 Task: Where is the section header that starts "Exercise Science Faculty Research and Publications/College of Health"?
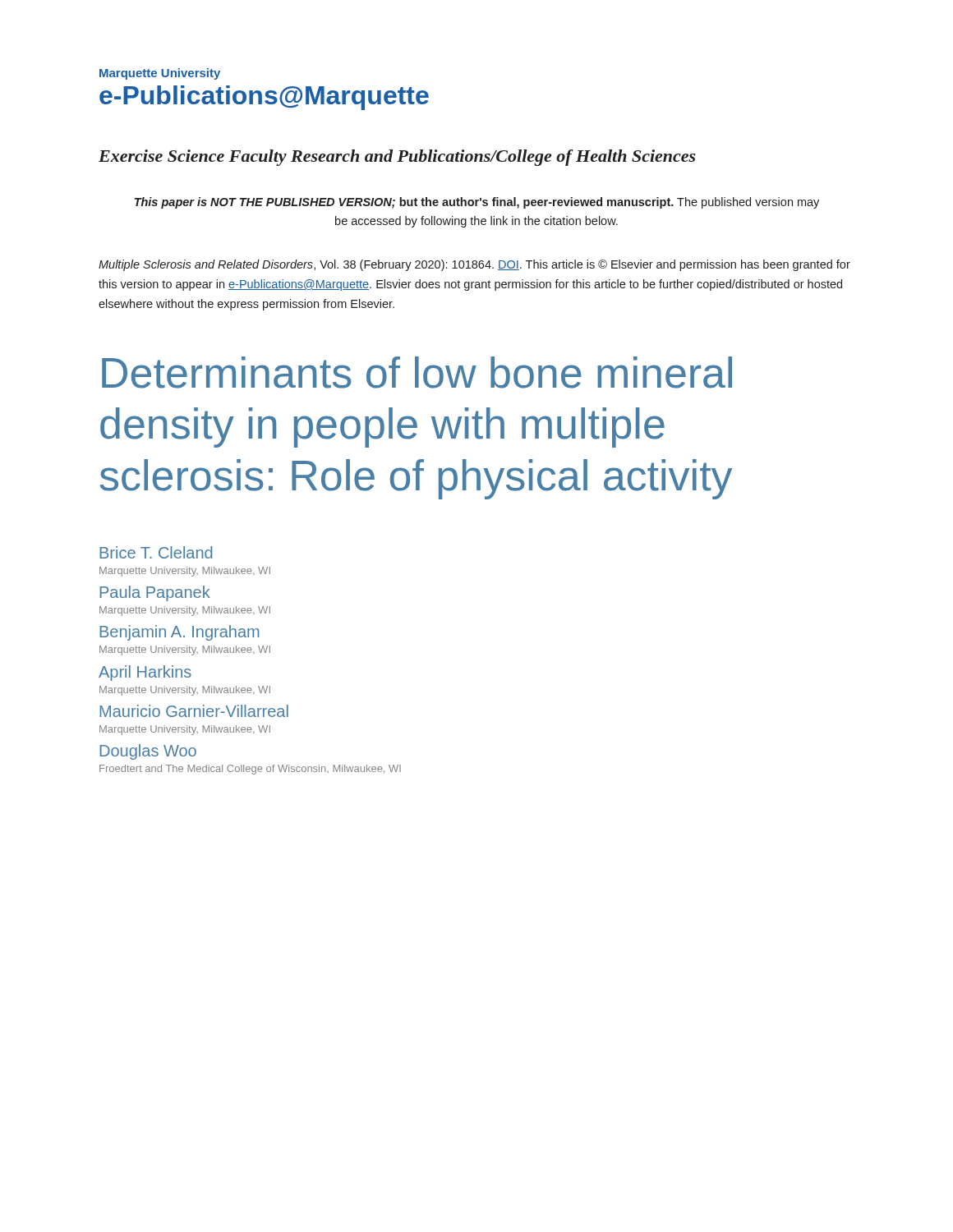(397, 156)
